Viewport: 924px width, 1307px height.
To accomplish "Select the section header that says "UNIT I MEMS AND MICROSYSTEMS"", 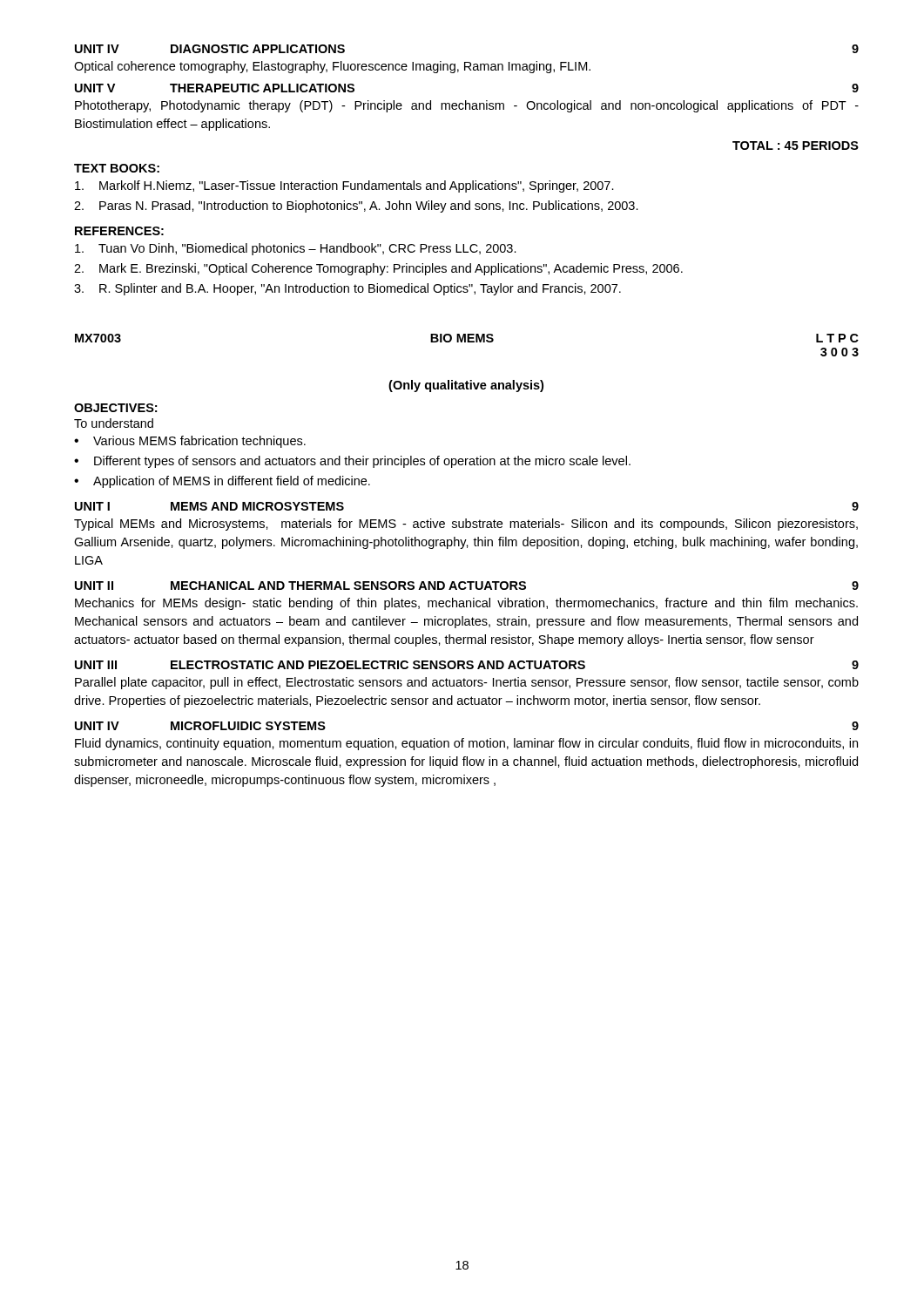I will 94,506.
